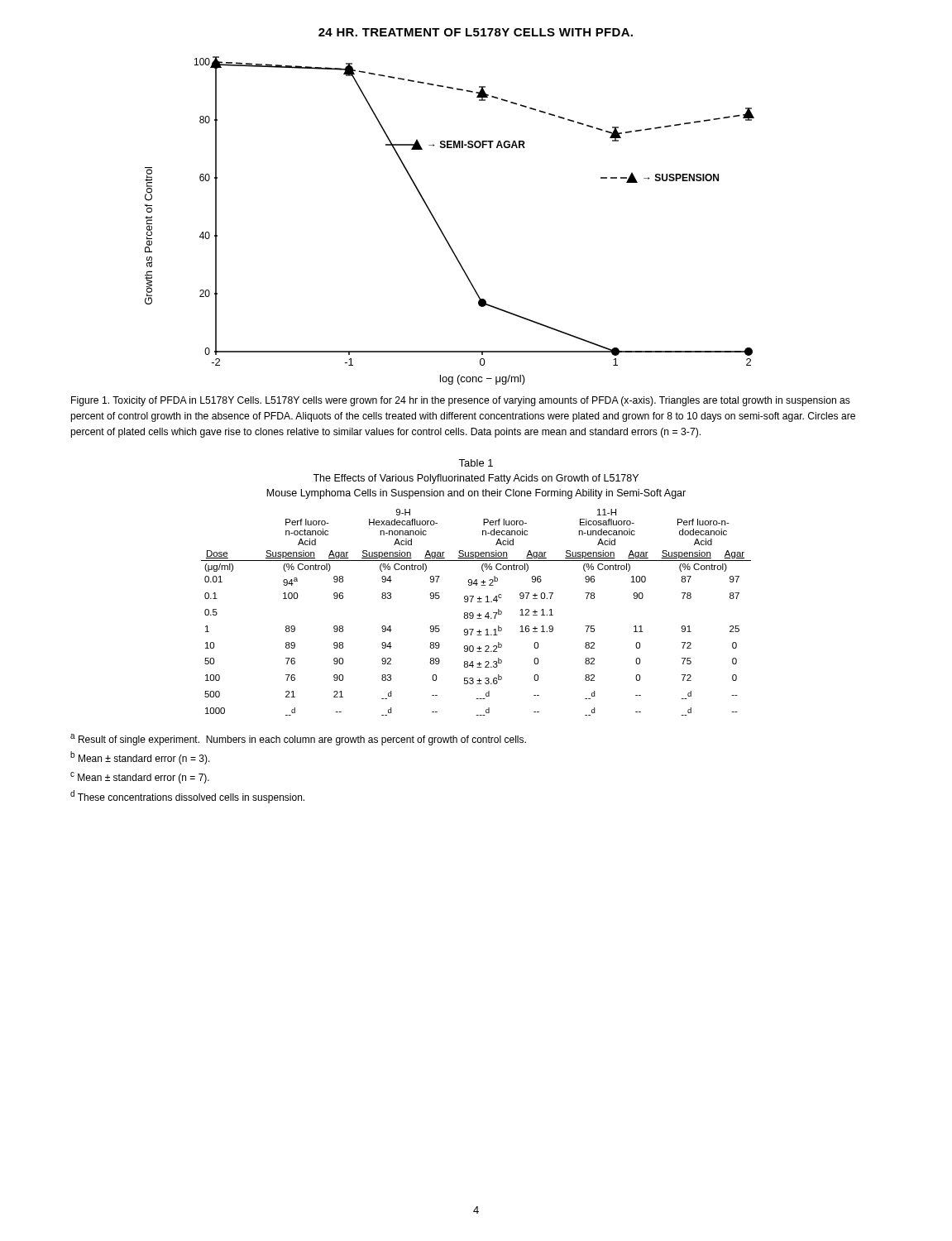This screenshot has width=952, height=1241.
Task: Locate the passage starting "The Effects of"
Action: click(x=476, y=486)
